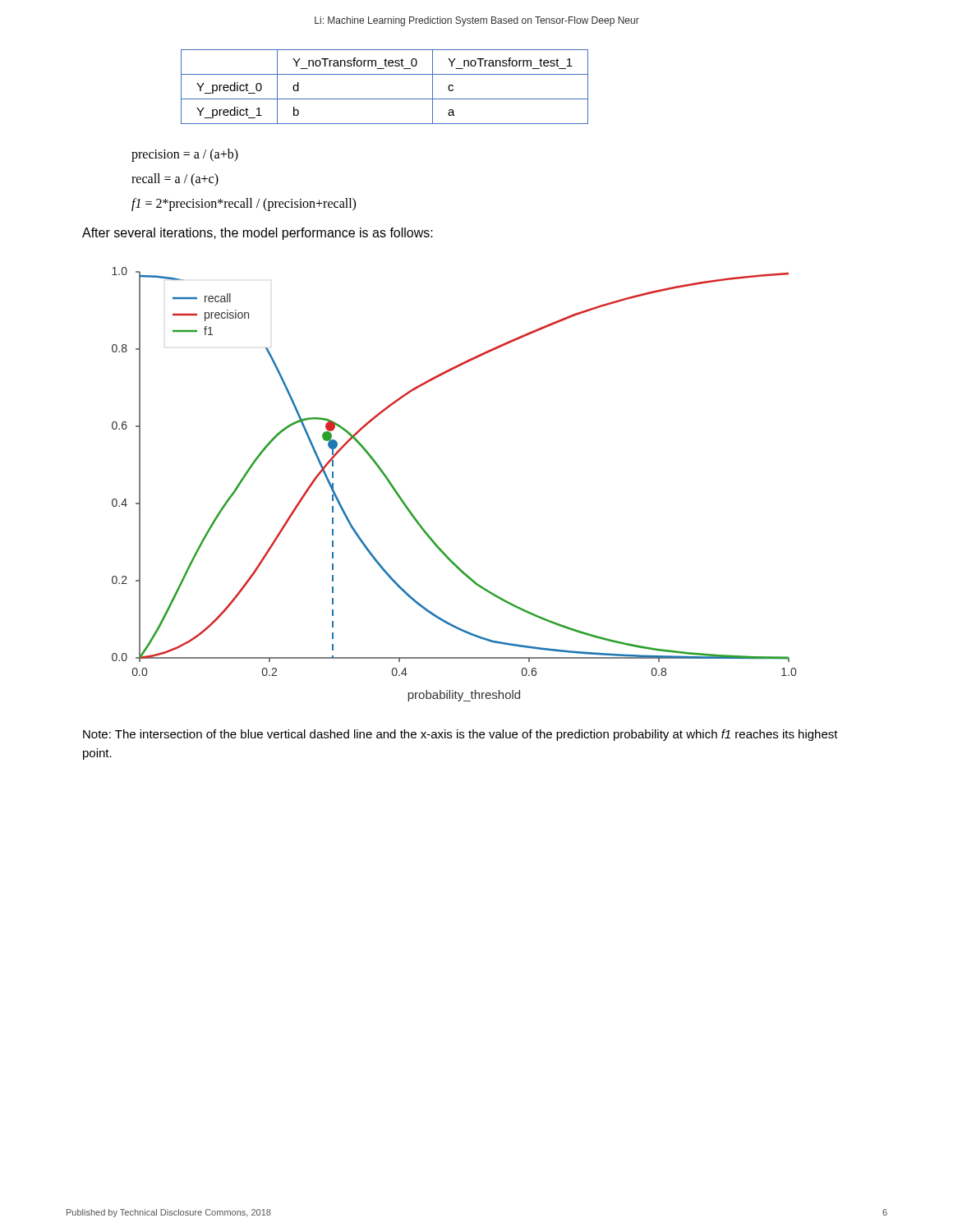Locate the table with the text "Y_noTransform_test_1"
This screenshot has width=953, height=1232.
point(526,87)
